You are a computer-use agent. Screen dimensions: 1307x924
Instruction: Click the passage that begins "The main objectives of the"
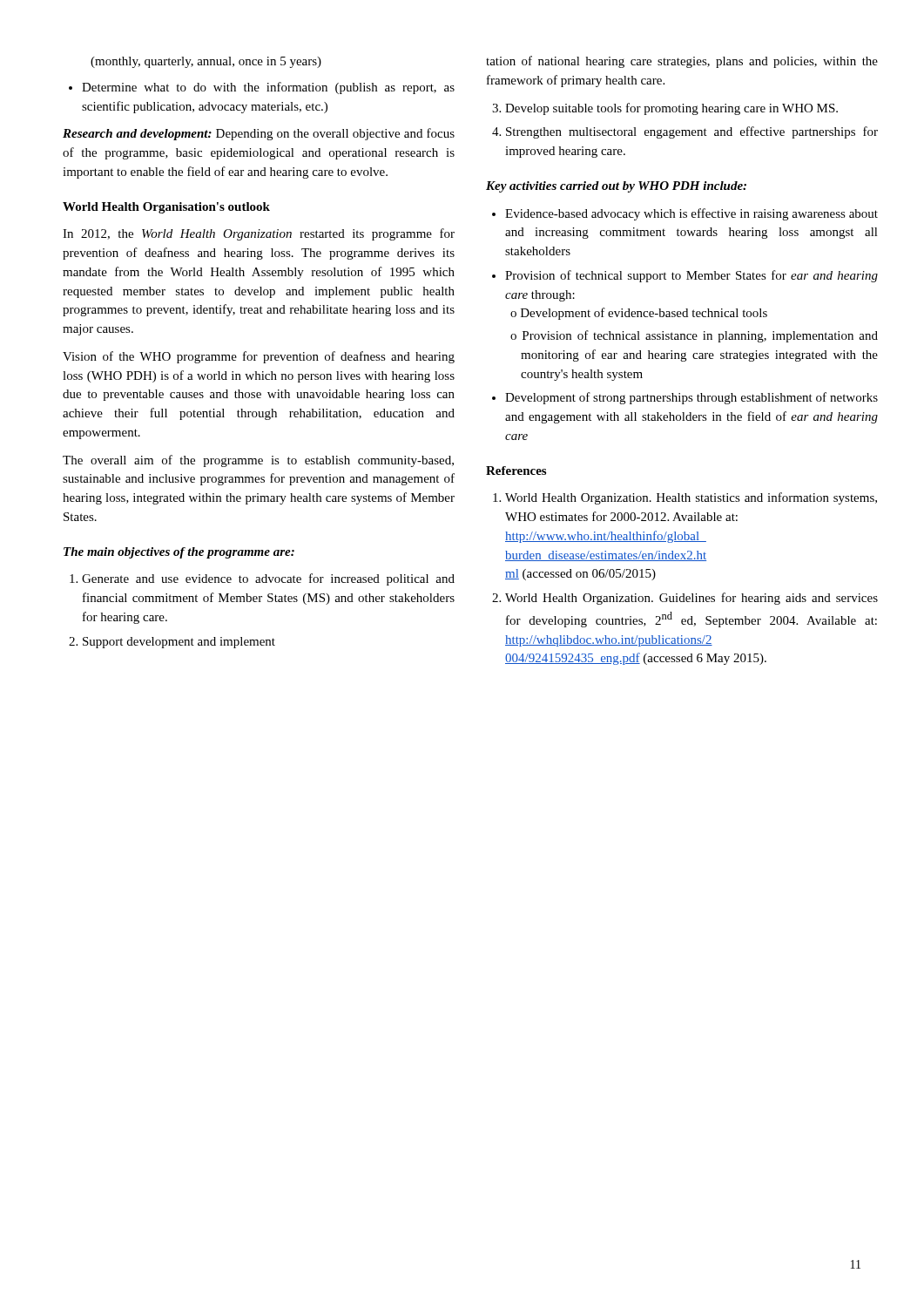coord(259,552)
